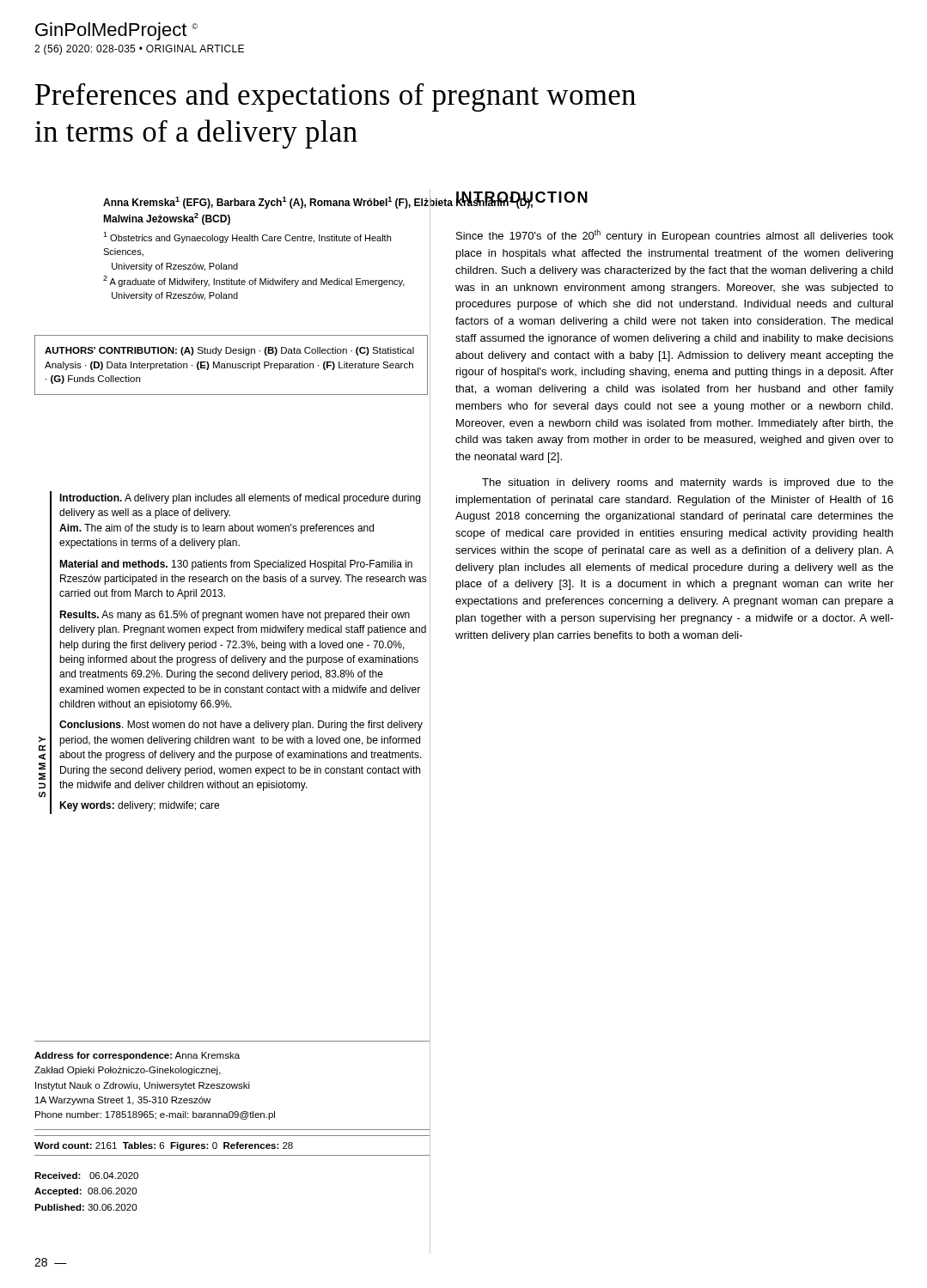The width and height of the screenshot is (927, 1288).
Task: Locate the title that reads "Preferences and expectations of pregnant womenin terms of"
Action: tap(460, 114)
